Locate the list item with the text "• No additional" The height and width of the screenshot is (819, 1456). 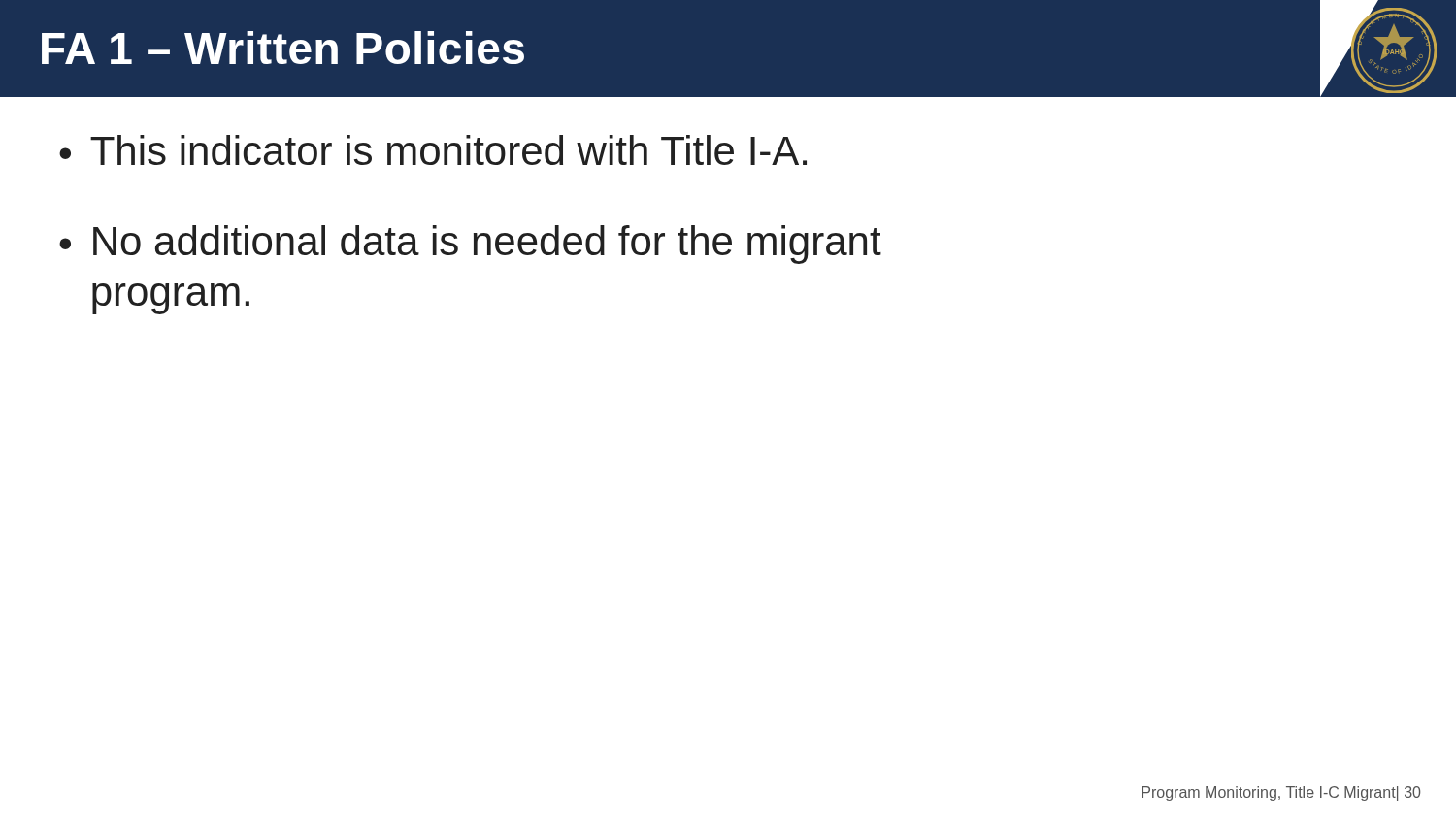click(x=470, y=267)
